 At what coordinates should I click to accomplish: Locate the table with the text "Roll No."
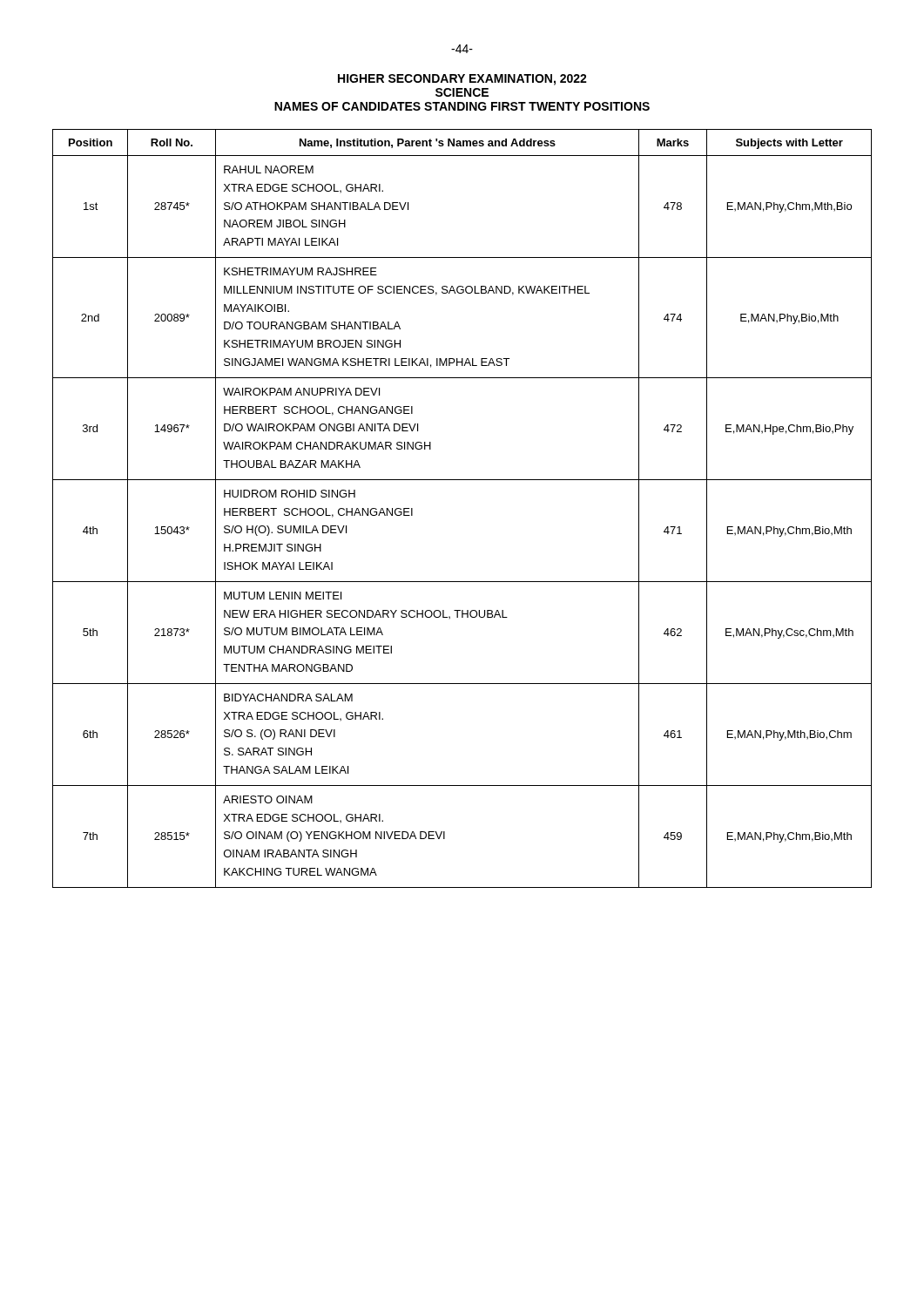click(x=462, y=508)
